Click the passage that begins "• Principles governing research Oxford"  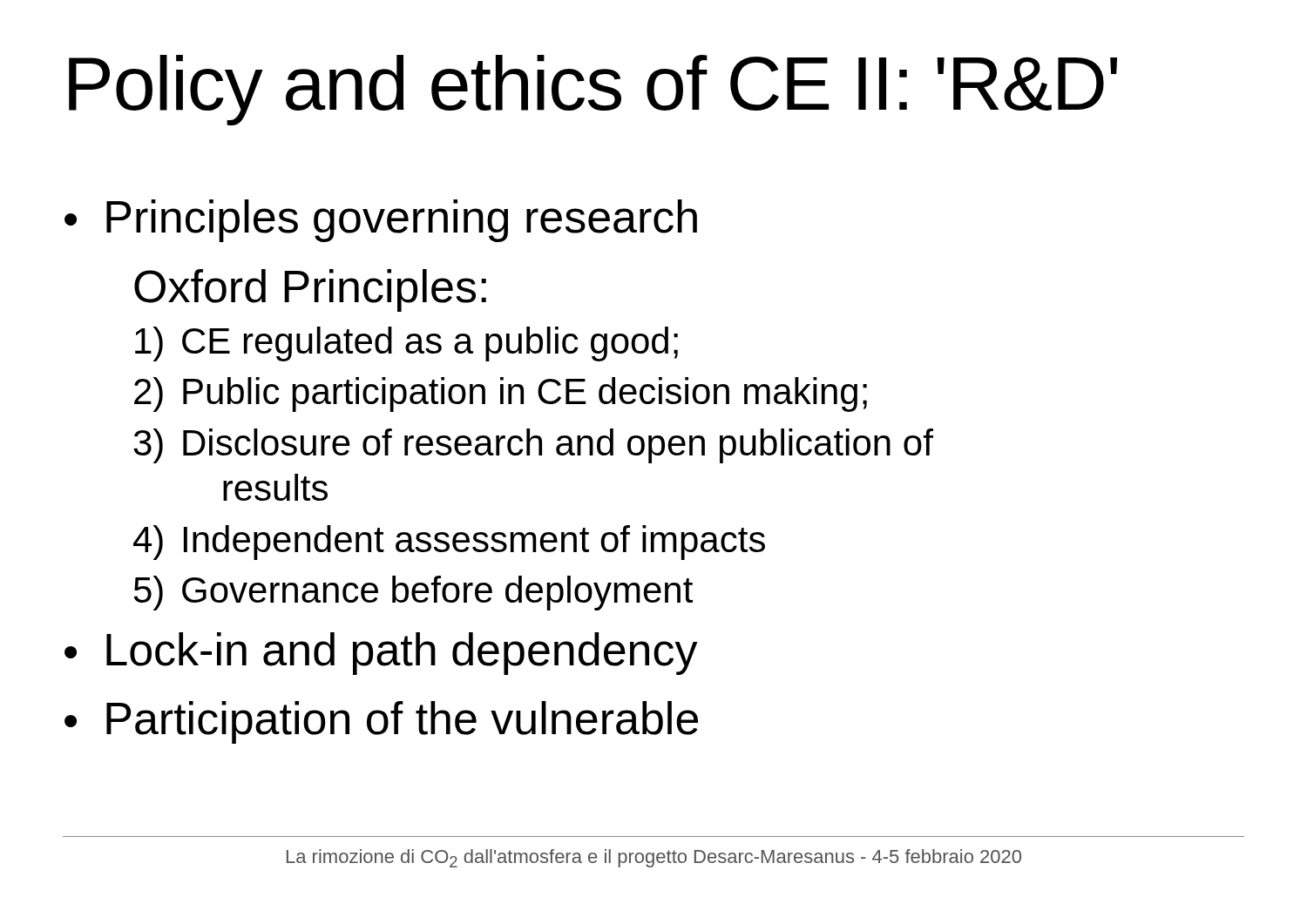(x=654, y=403)
